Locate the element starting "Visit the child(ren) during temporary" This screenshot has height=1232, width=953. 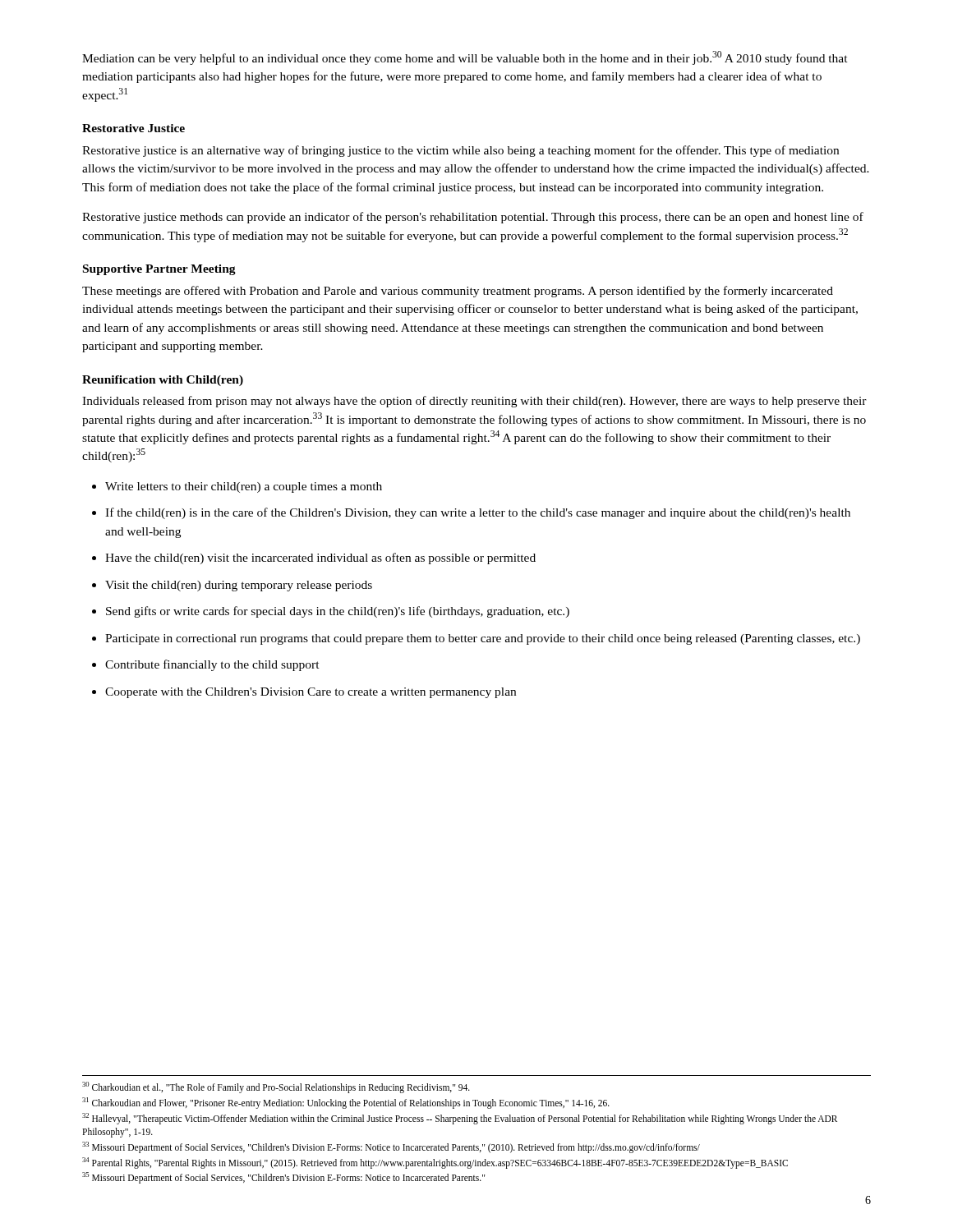(x=239, y=586)
